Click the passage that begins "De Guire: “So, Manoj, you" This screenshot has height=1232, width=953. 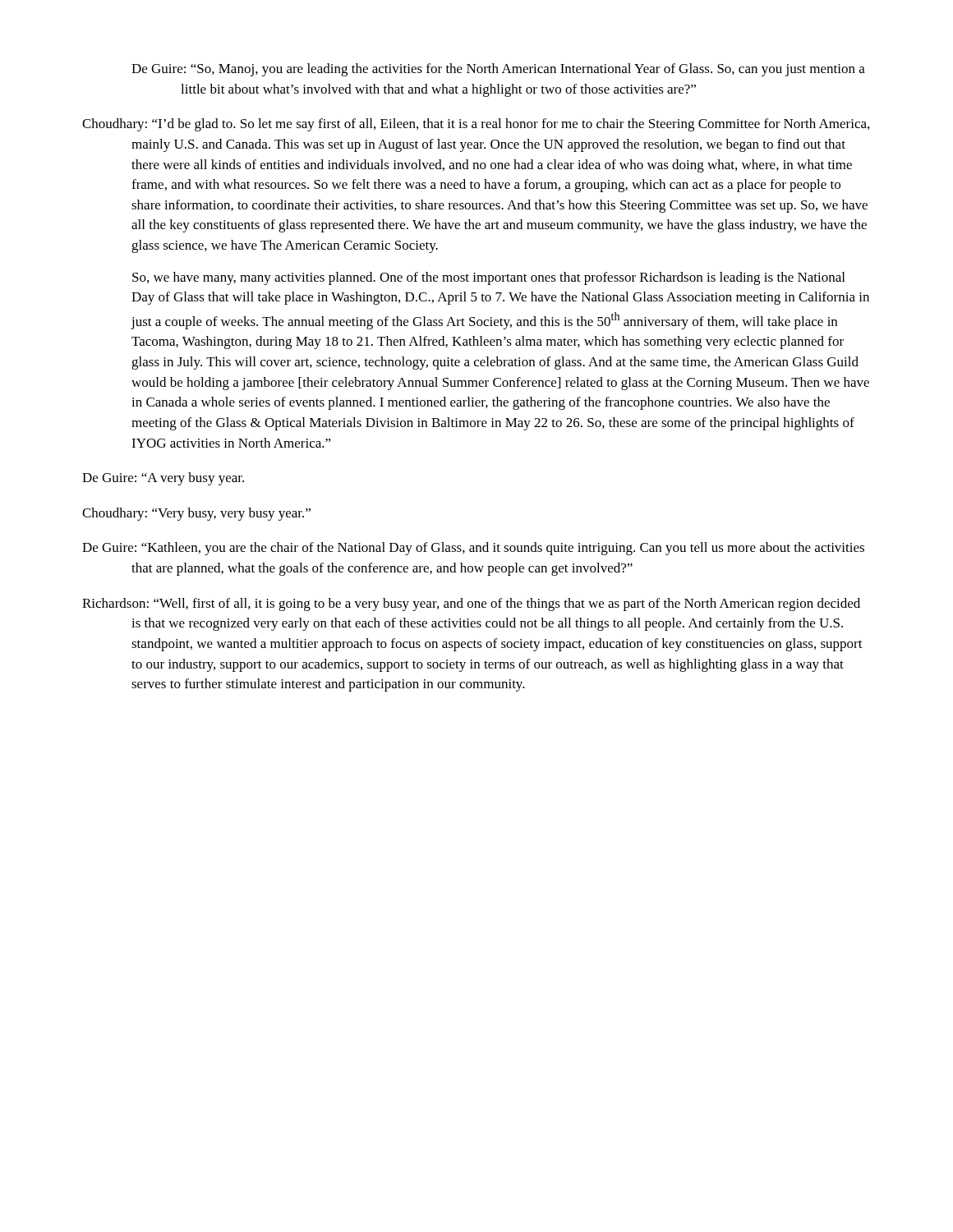coord(476,79)
